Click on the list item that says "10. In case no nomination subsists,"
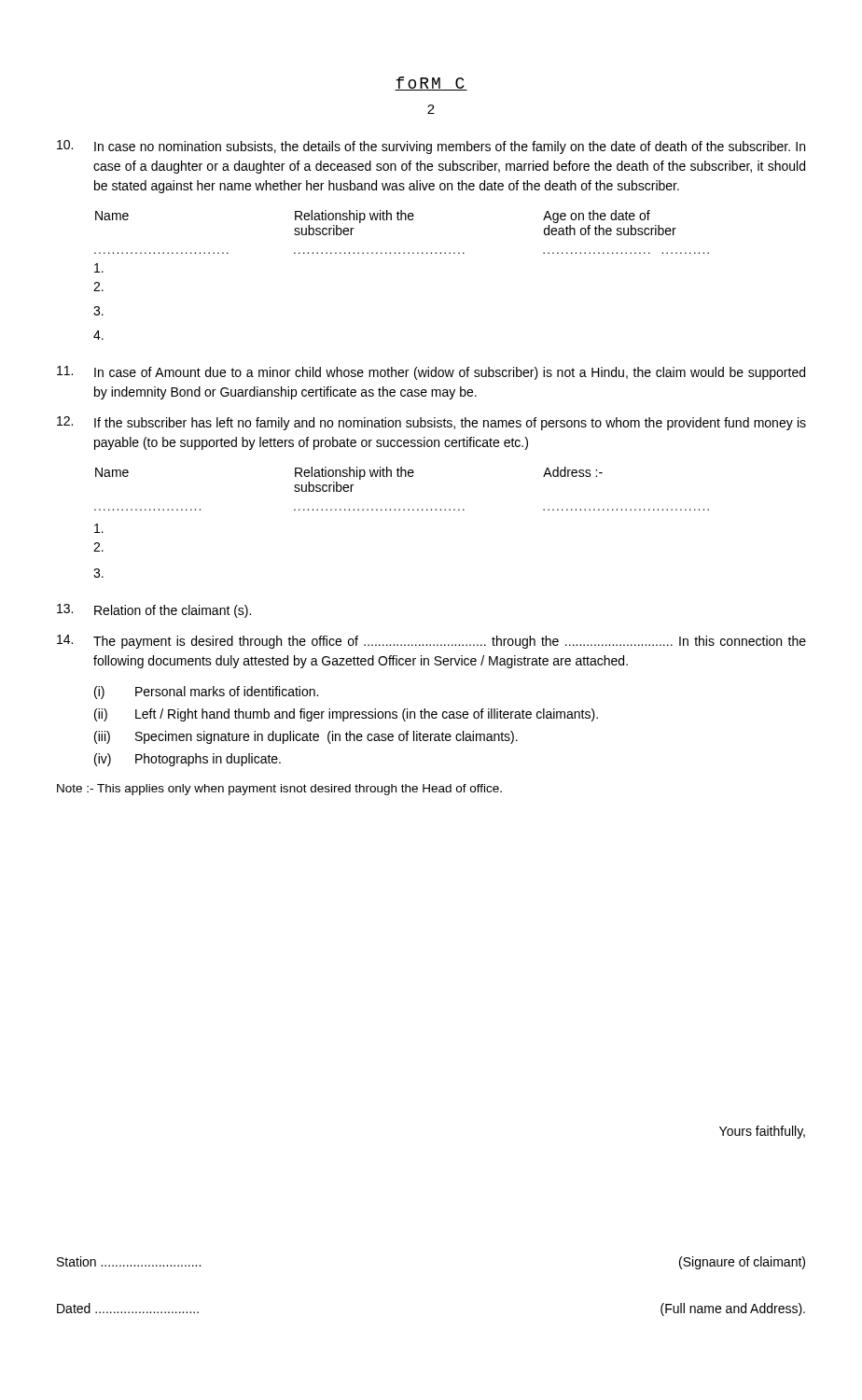This screenshot has height=1400, width=862. (431, 167)
